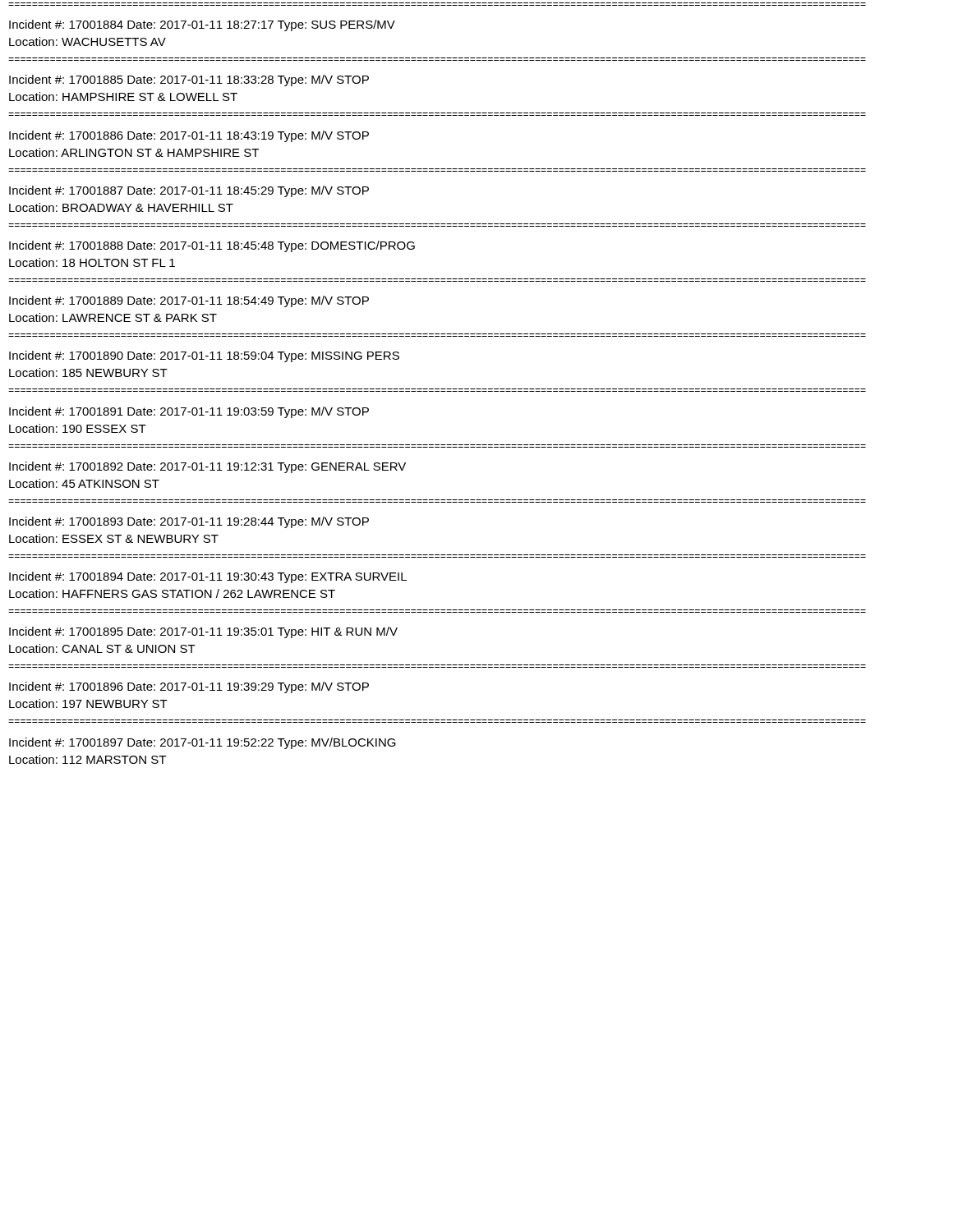The height and width of the screenshot is (1232, 953).
Task: Select the list item that reads "Incident #: 17001889 Date:"
Action: tap(189, 301)
